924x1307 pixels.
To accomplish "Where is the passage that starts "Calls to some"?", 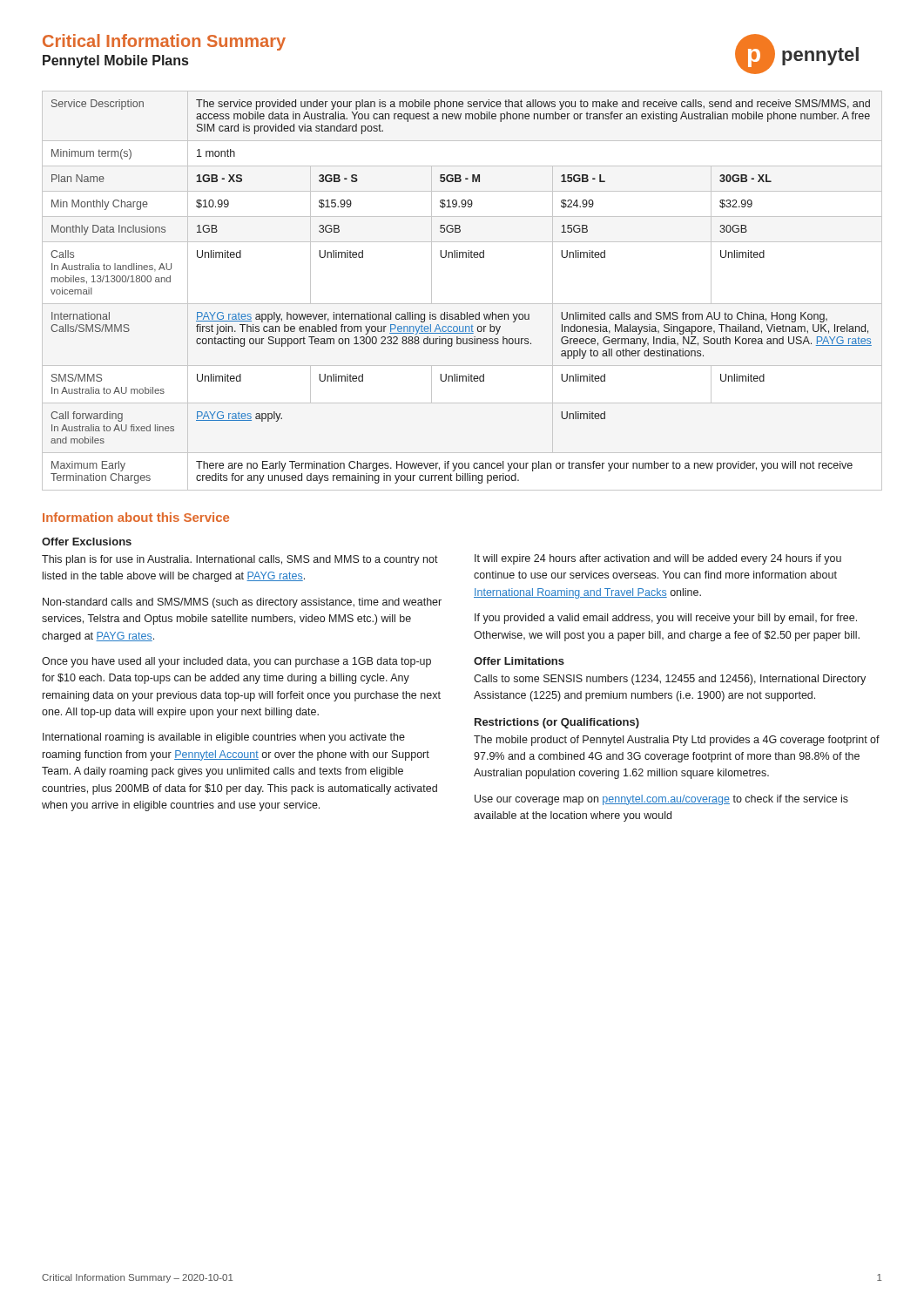I will pyautogui.click(x=670, y=687).
